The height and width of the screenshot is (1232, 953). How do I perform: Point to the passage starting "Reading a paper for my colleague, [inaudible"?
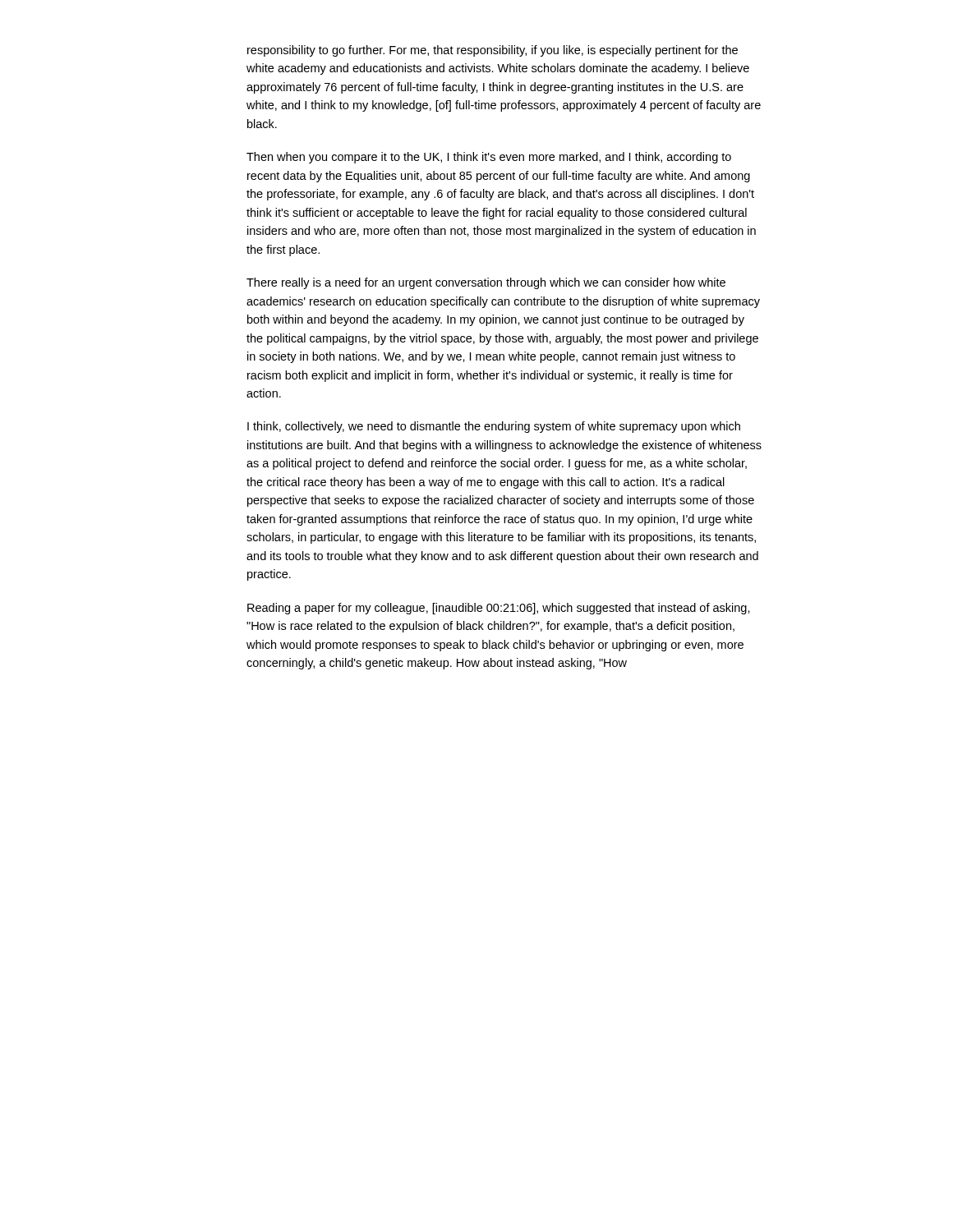(498, 635)
